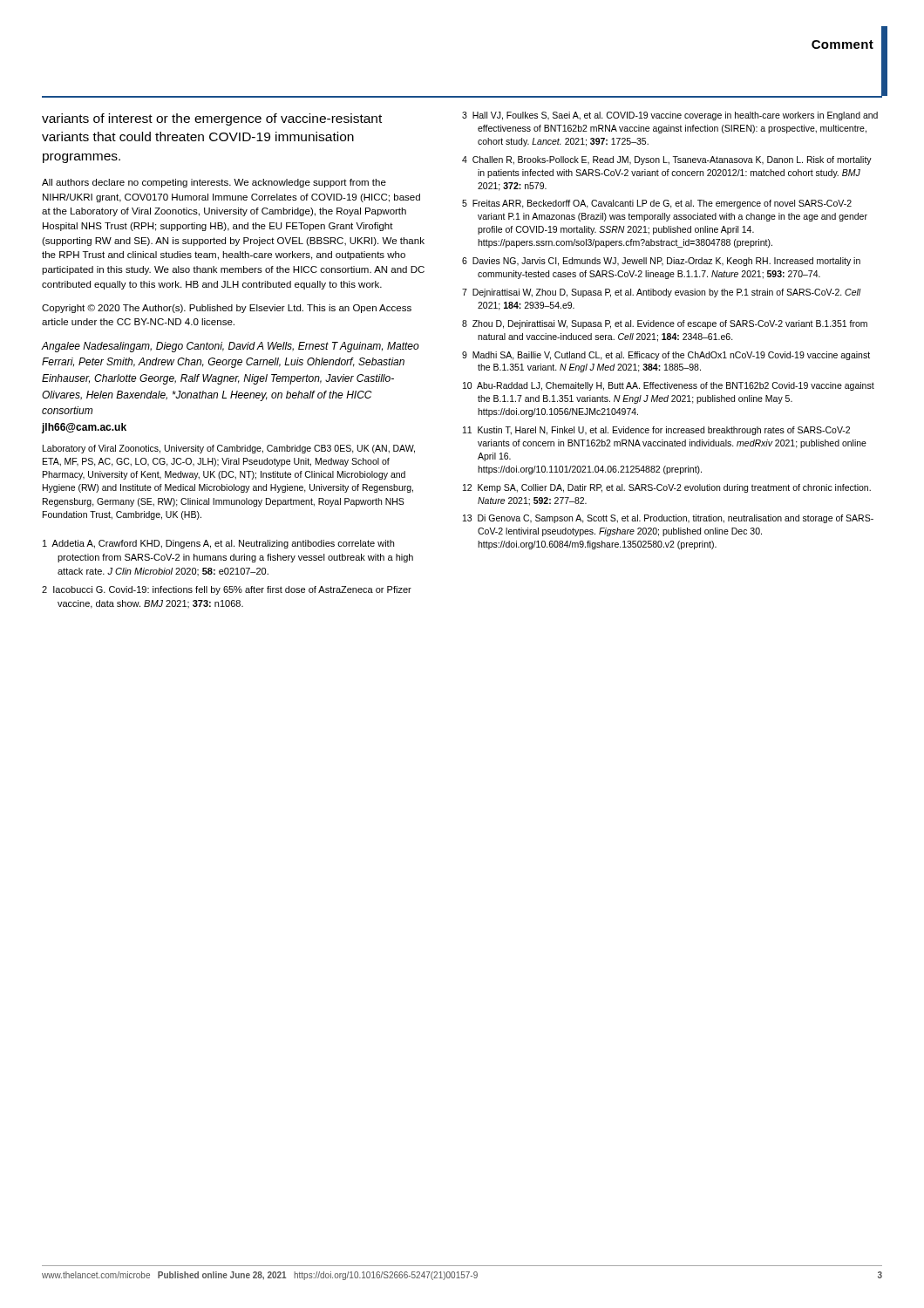Screen dimensions: 1308x924
Task: Find the list item containing "10 Abu-Raddad LJ, Chemaitelly"
Action: (668, 399)
